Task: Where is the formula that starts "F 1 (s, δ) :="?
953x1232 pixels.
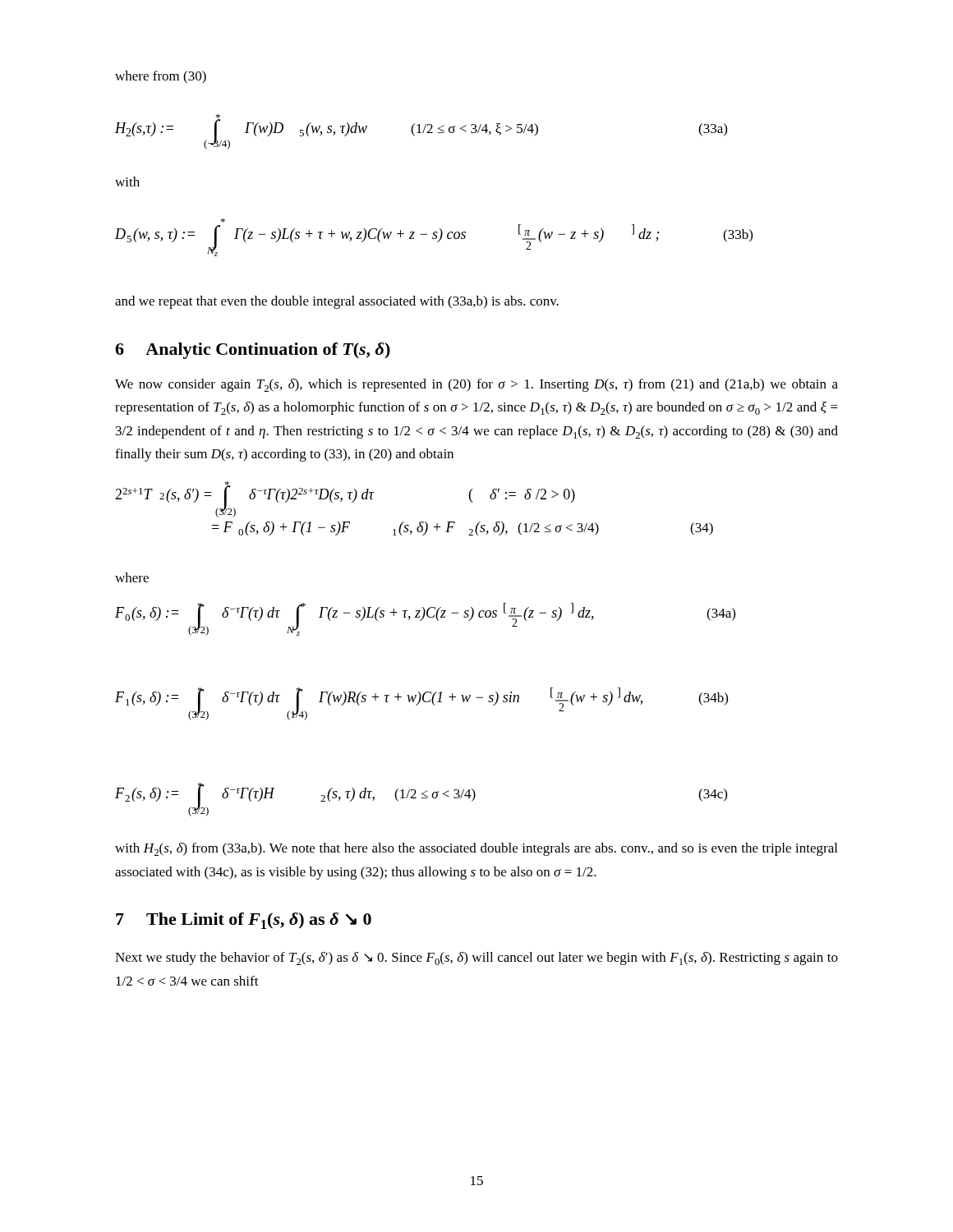Action: tap(421, 704)
